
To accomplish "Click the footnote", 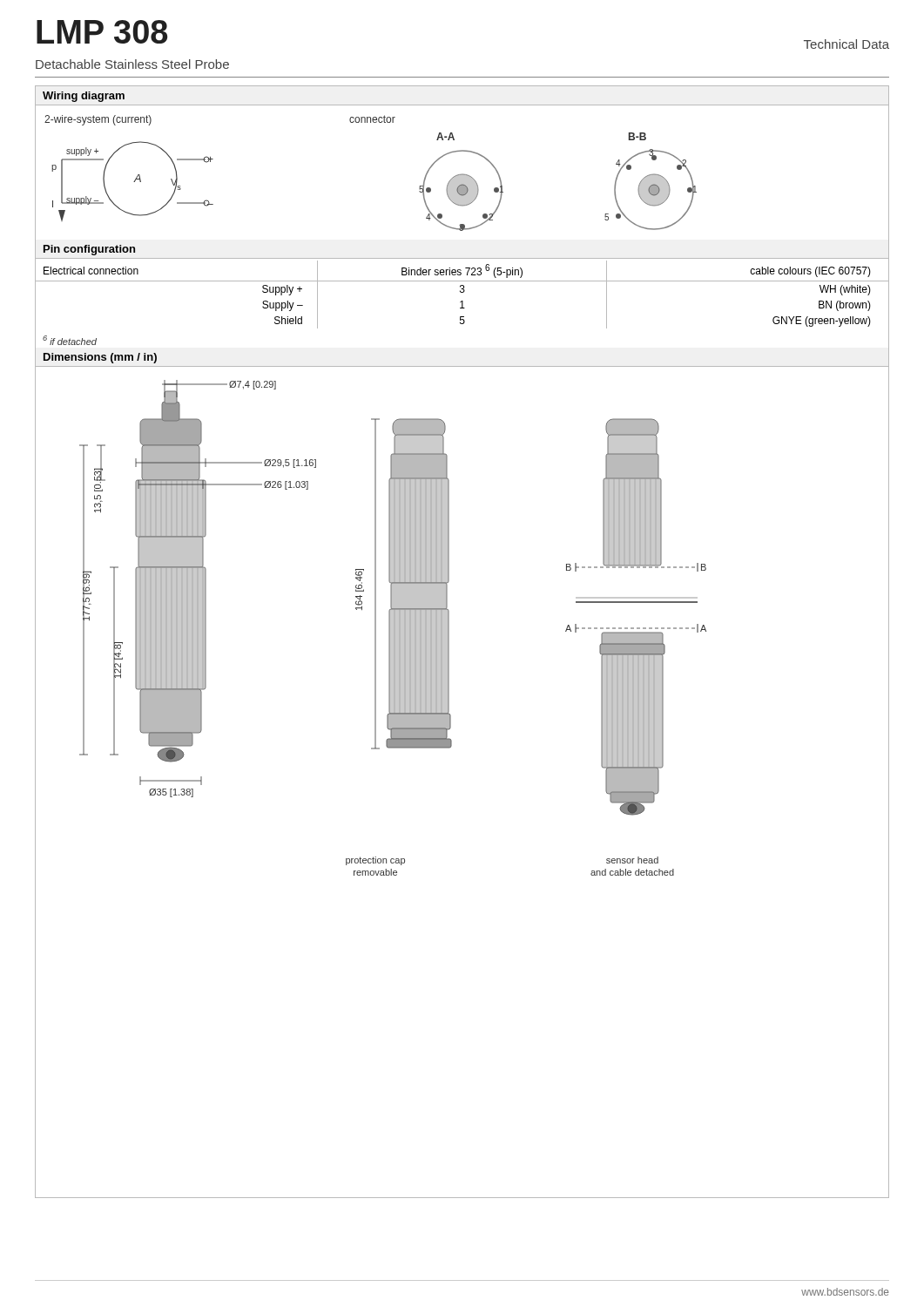I will [70, 340].
